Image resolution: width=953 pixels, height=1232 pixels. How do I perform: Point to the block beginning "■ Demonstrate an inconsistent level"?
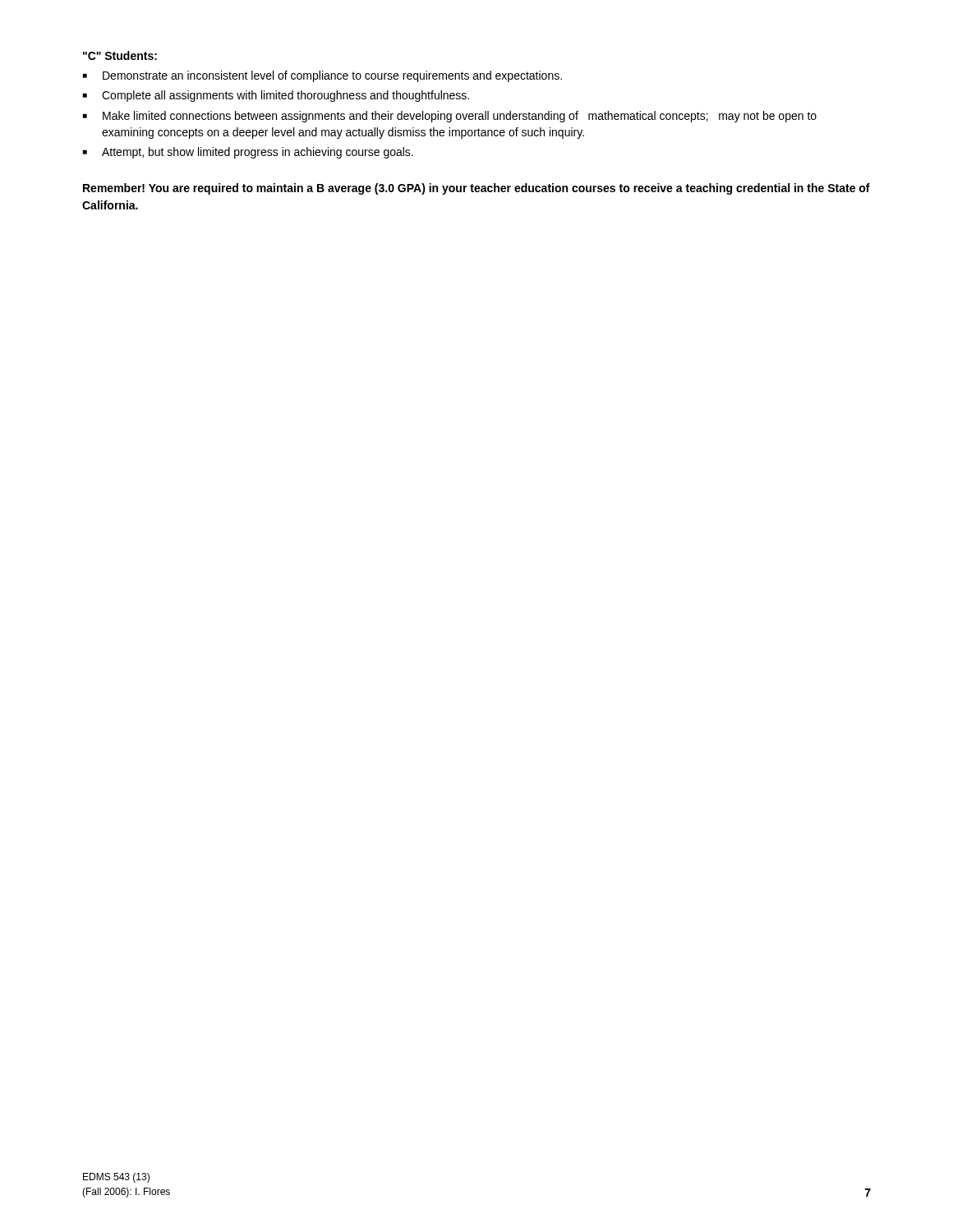476,76
